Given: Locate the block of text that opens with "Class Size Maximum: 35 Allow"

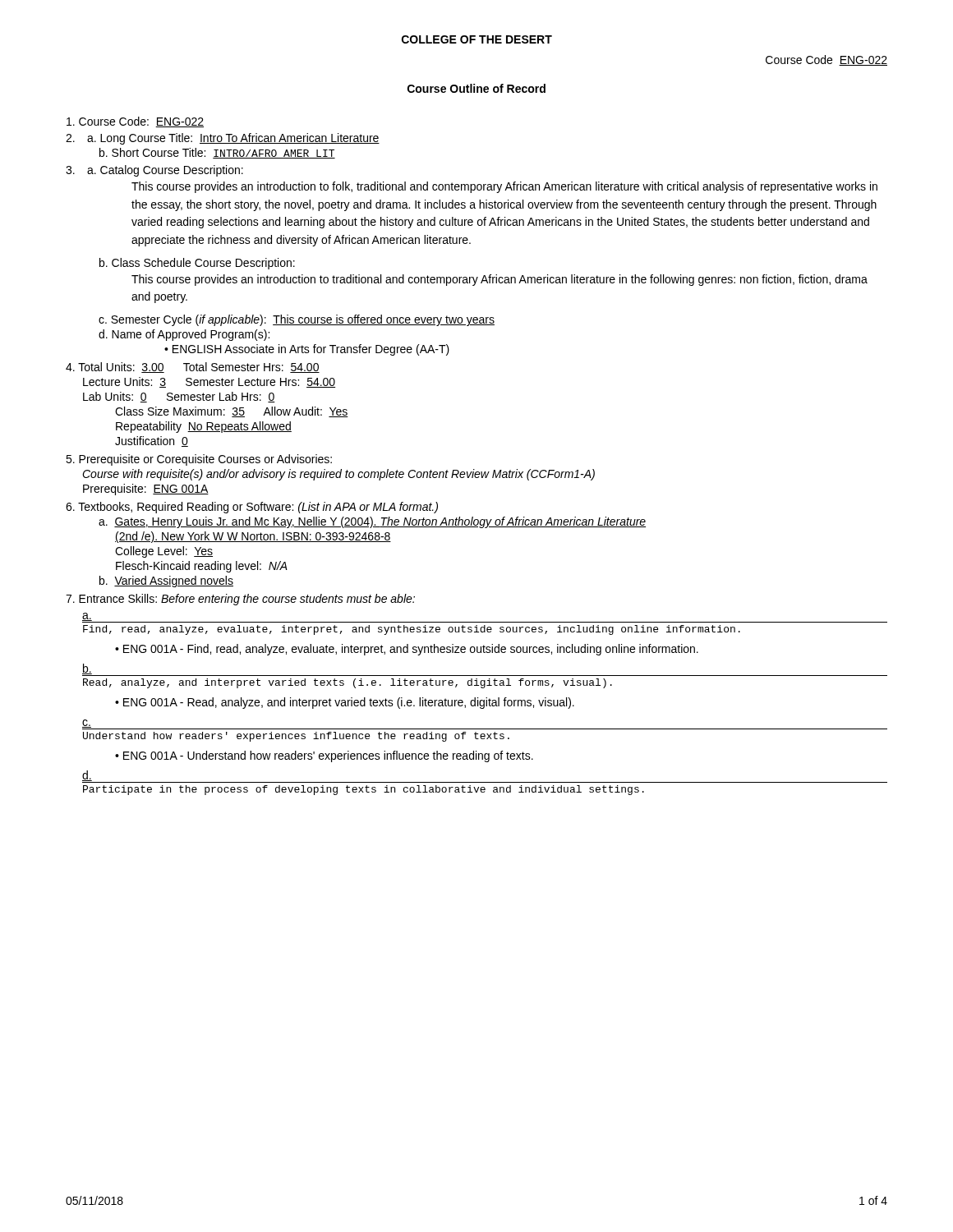Looking at the screenshot, I should click(231, 412).
